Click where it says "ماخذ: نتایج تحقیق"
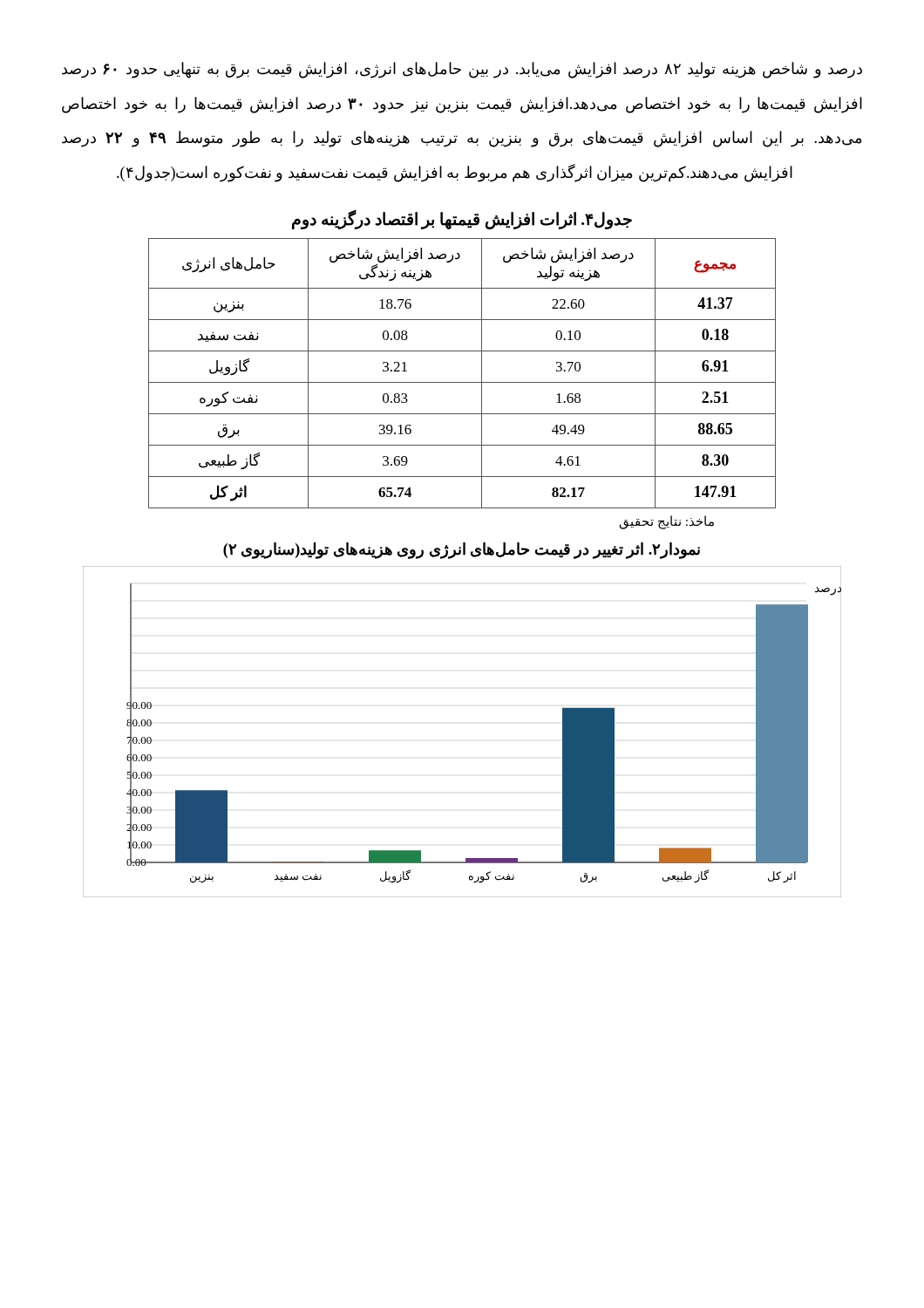The image size is (924, 1308). point(667,522)
